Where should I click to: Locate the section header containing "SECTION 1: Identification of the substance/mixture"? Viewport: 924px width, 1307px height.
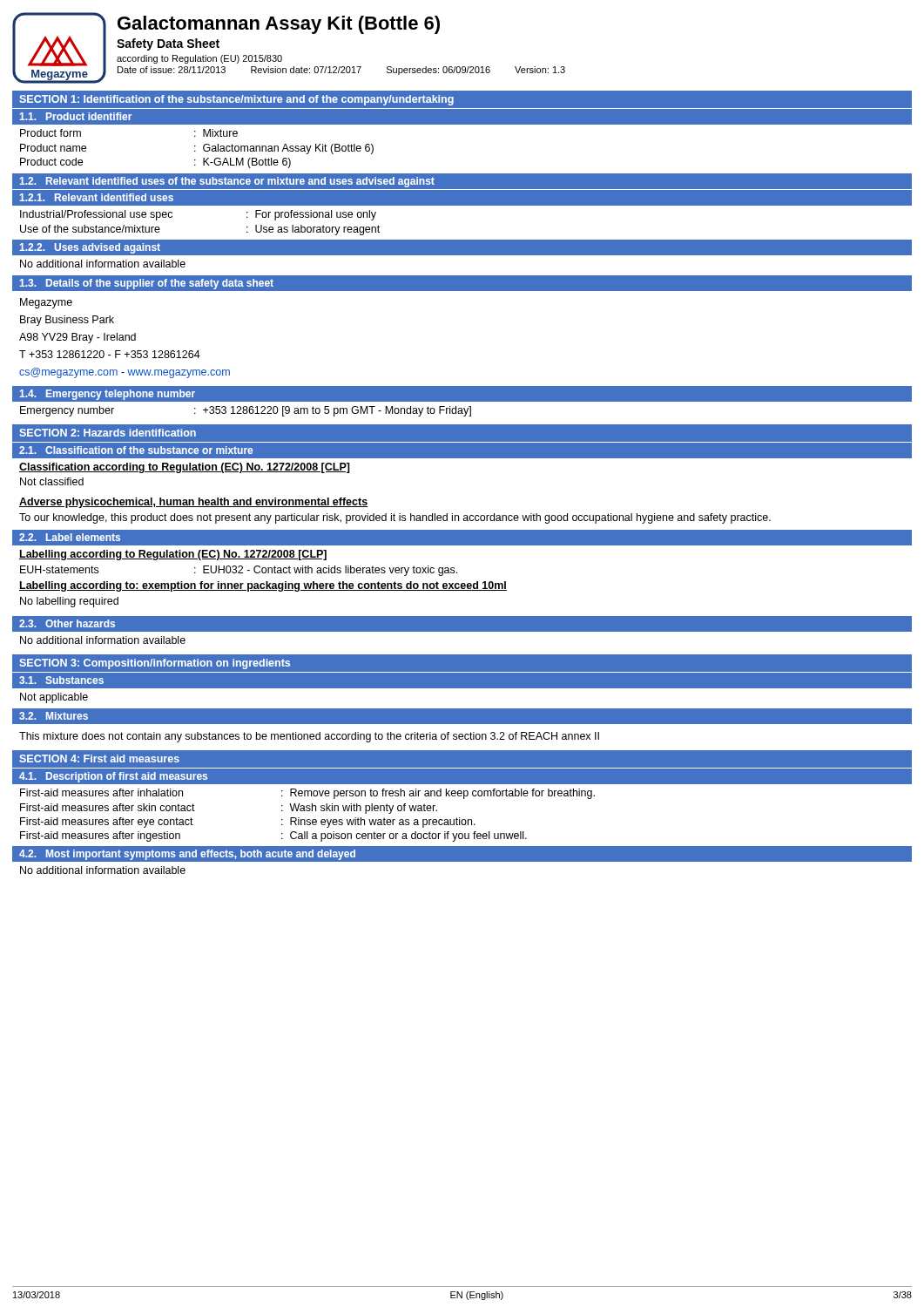click(237, 99)
